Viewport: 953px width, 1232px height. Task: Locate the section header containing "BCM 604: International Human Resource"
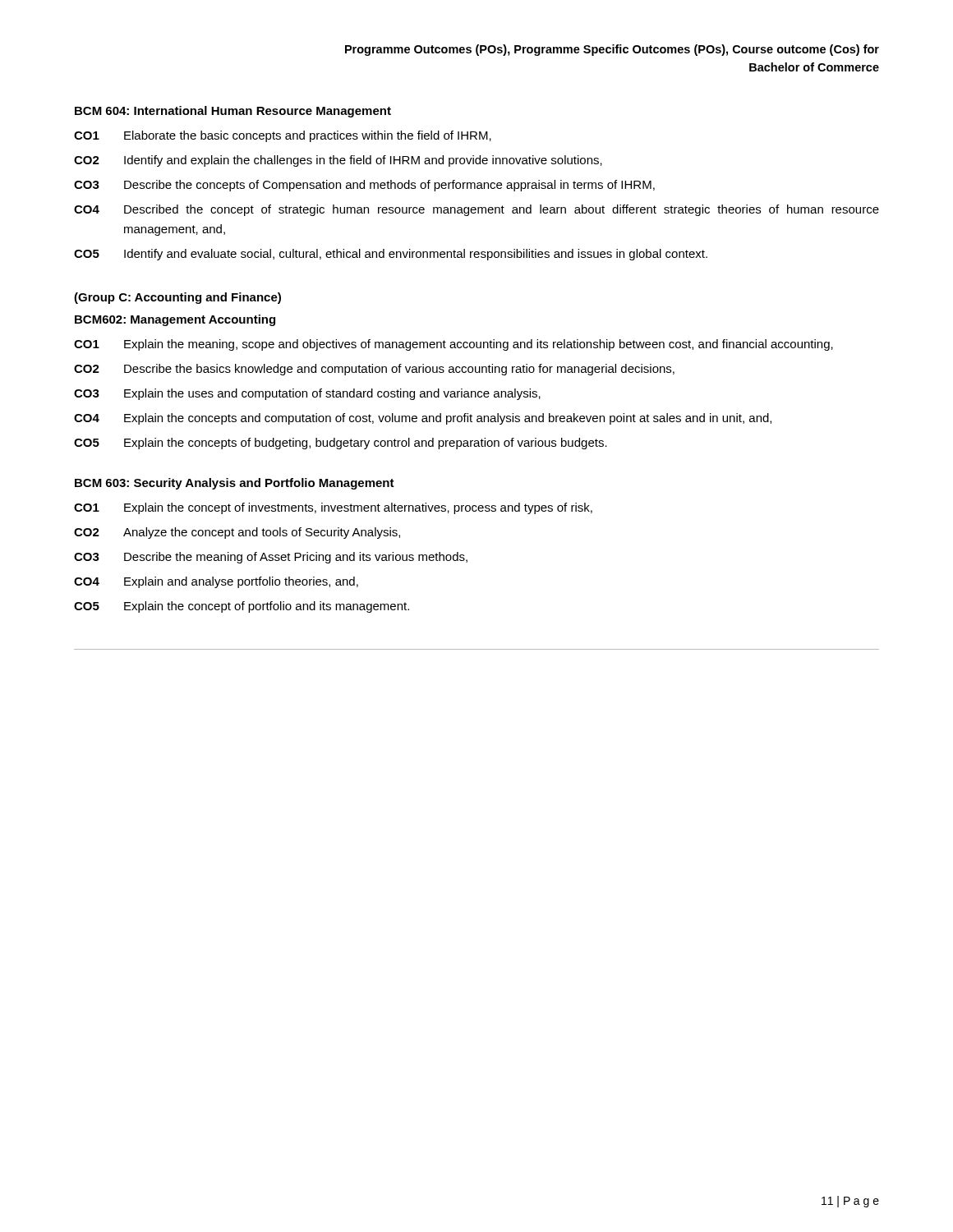coord(232,110)
